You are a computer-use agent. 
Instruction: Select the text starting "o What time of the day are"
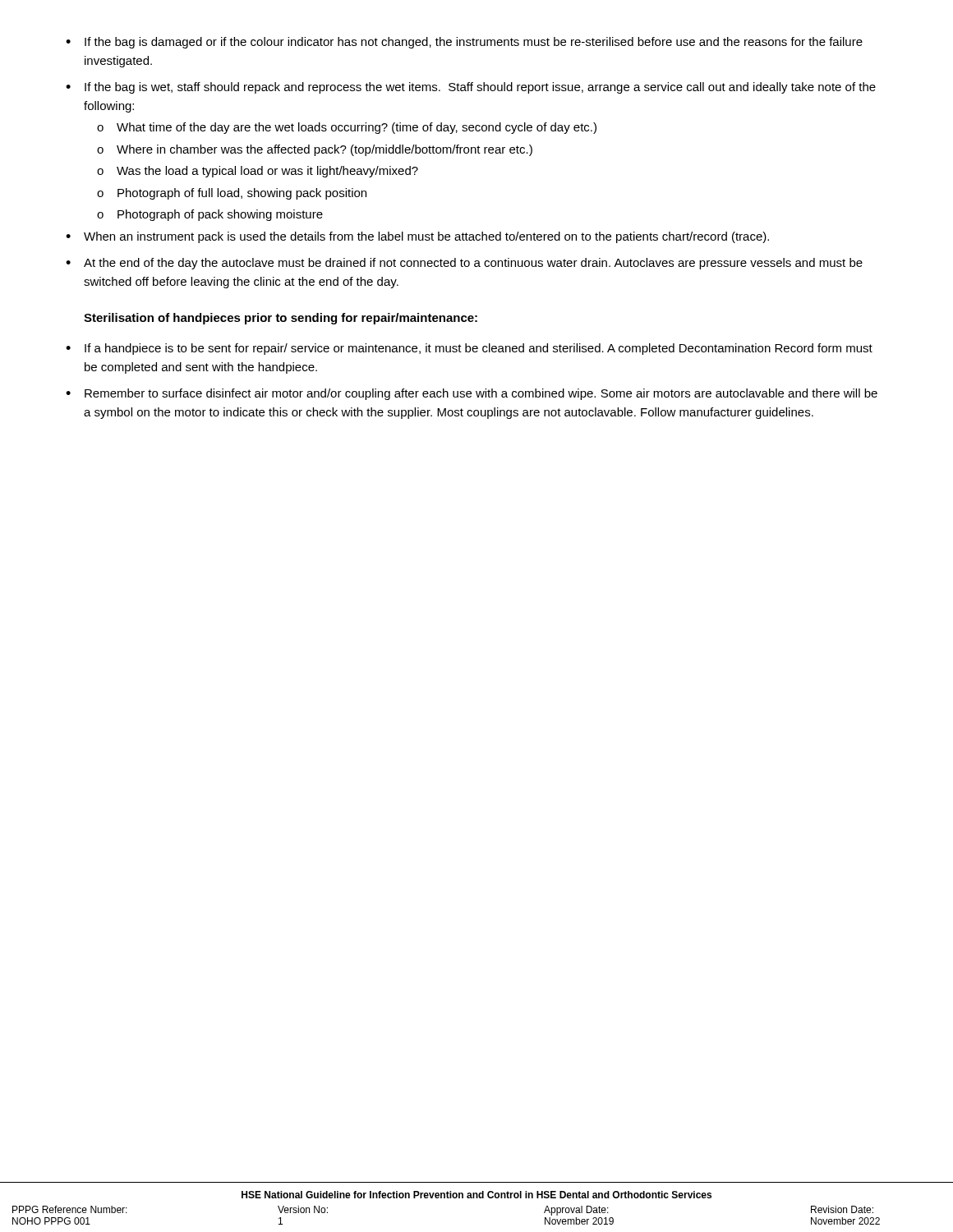tap(347, 128)
